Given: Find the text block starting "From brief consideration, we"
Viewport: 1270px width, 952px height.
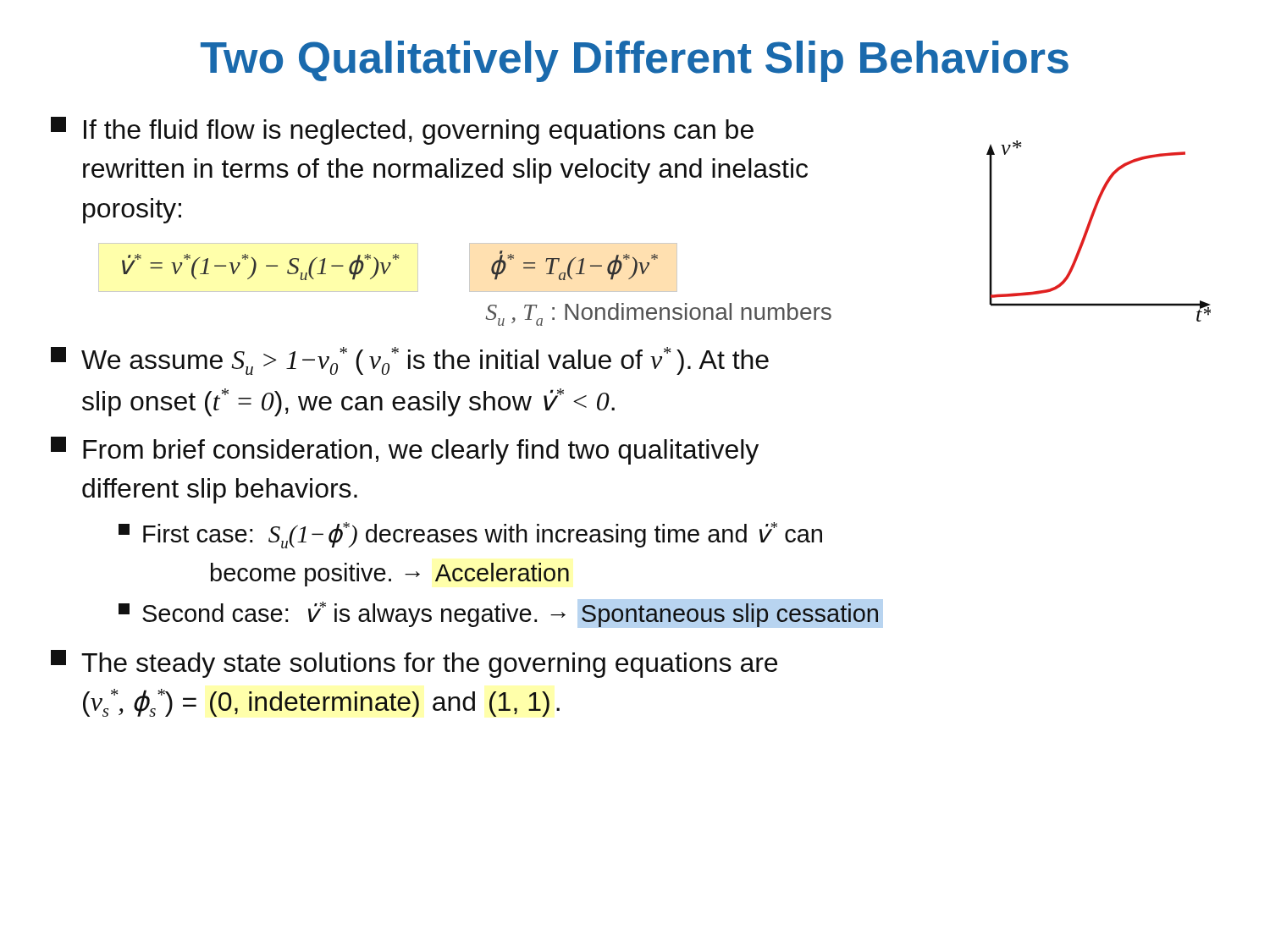Looking at the screenshot, I should pyautogui.click(x=405, y=469).
